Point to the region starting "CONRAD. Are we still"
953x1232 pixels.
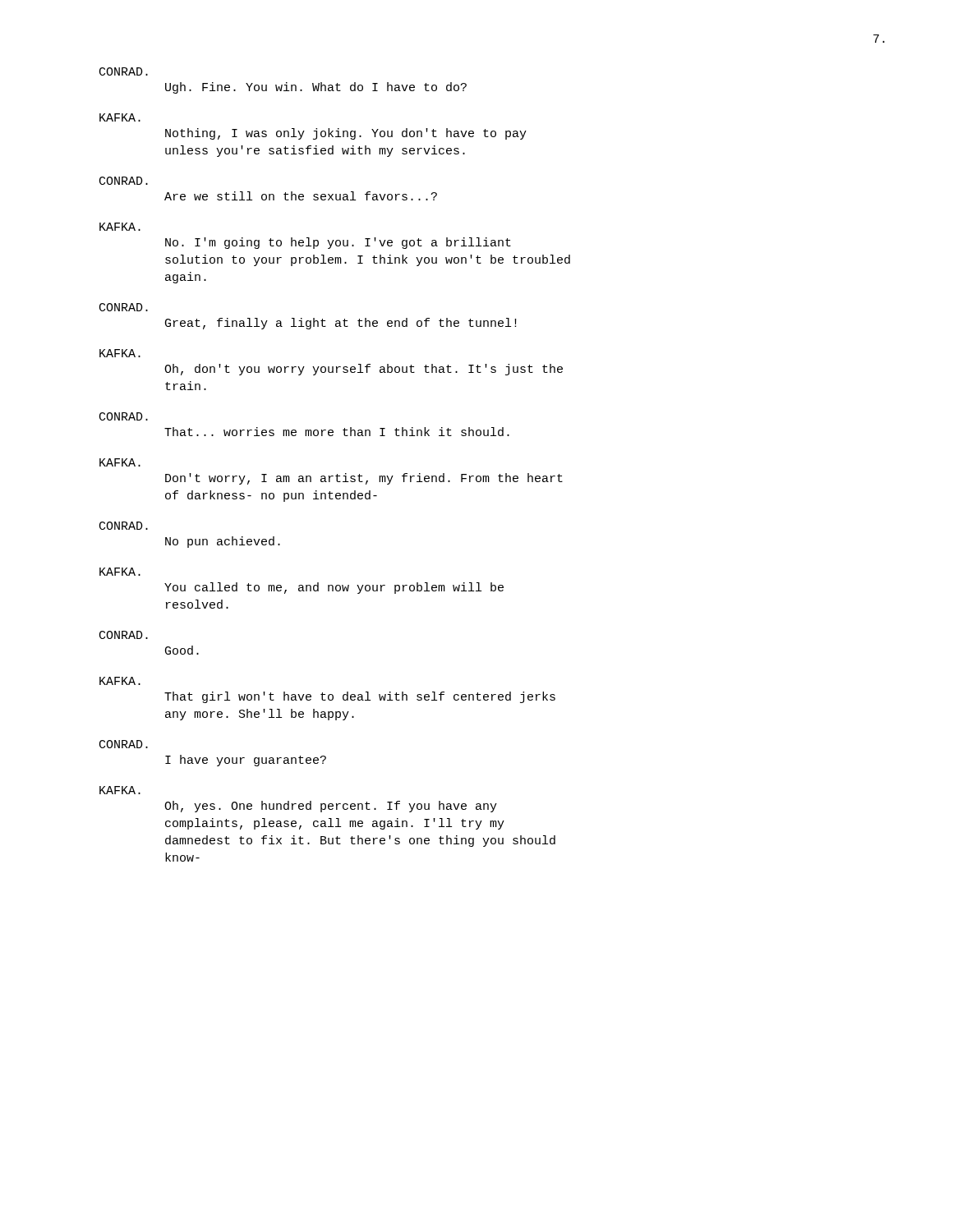coord(427,191)
